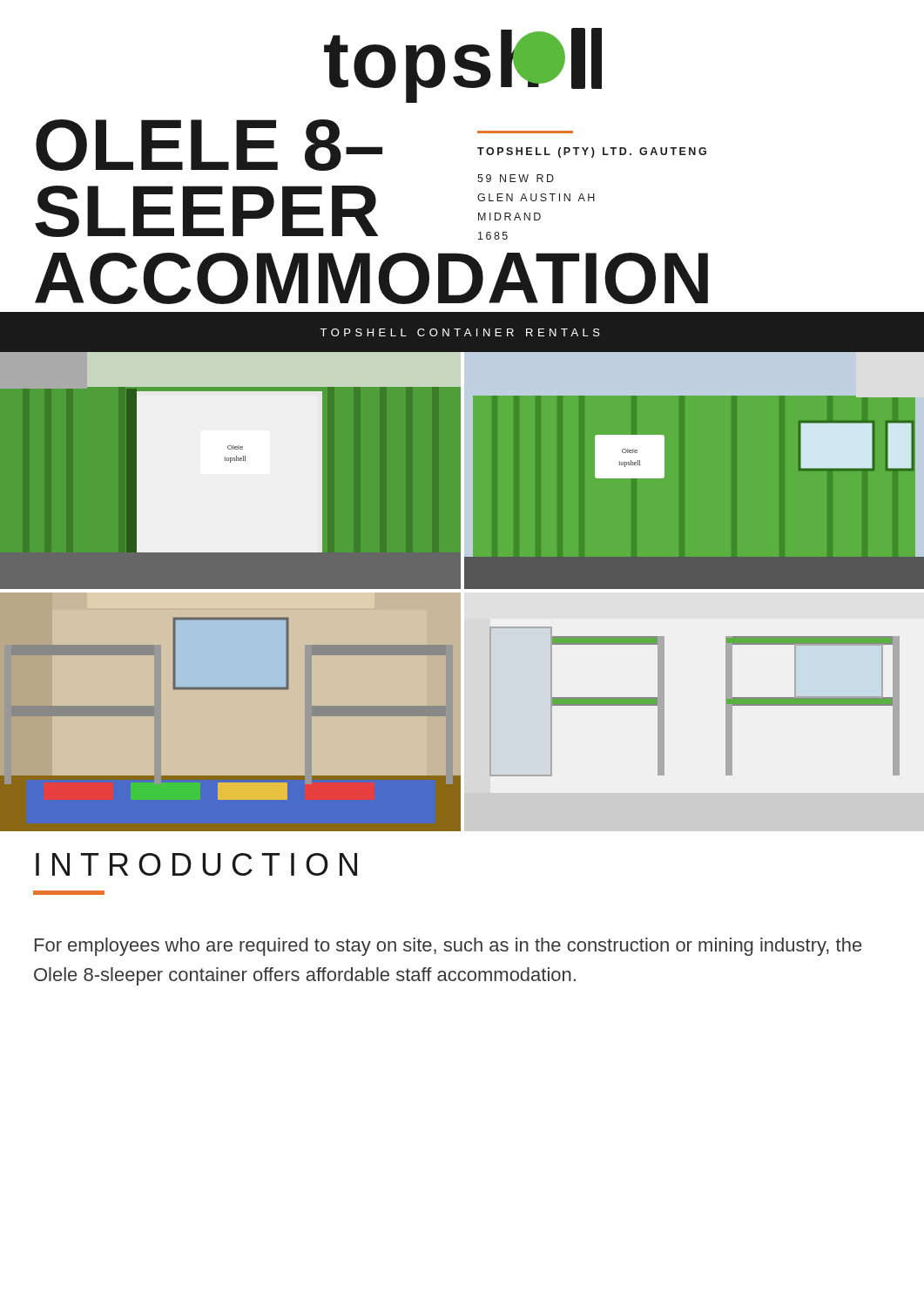Select the text starting "OLELE 8–SLEEPERACCOMMODATION"
The width and height of the screenshot is (924, 1307).
tap(246, 211)
